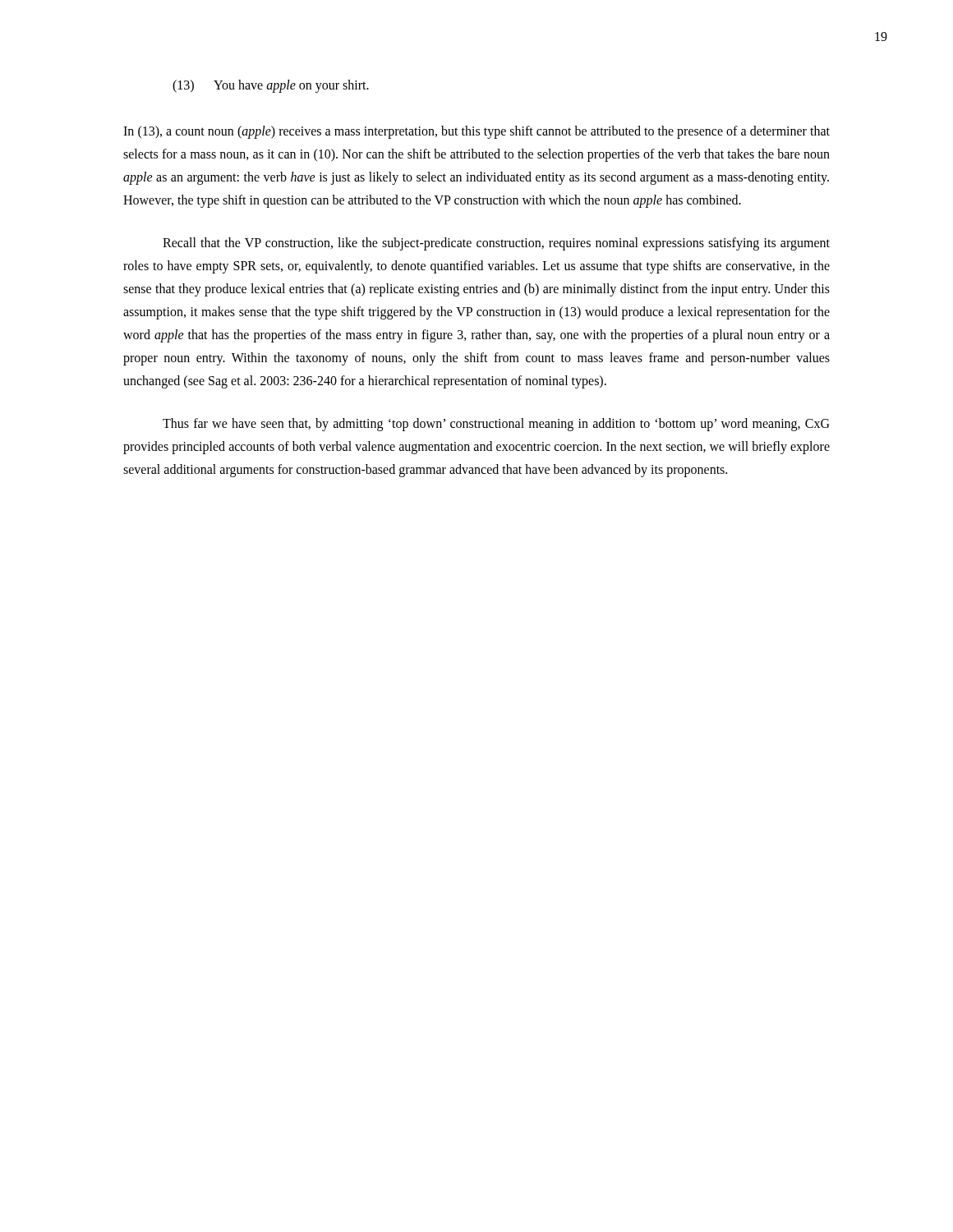
Task: Select the list item containing "(13) You have apple on"
Action: pos(271,85)
